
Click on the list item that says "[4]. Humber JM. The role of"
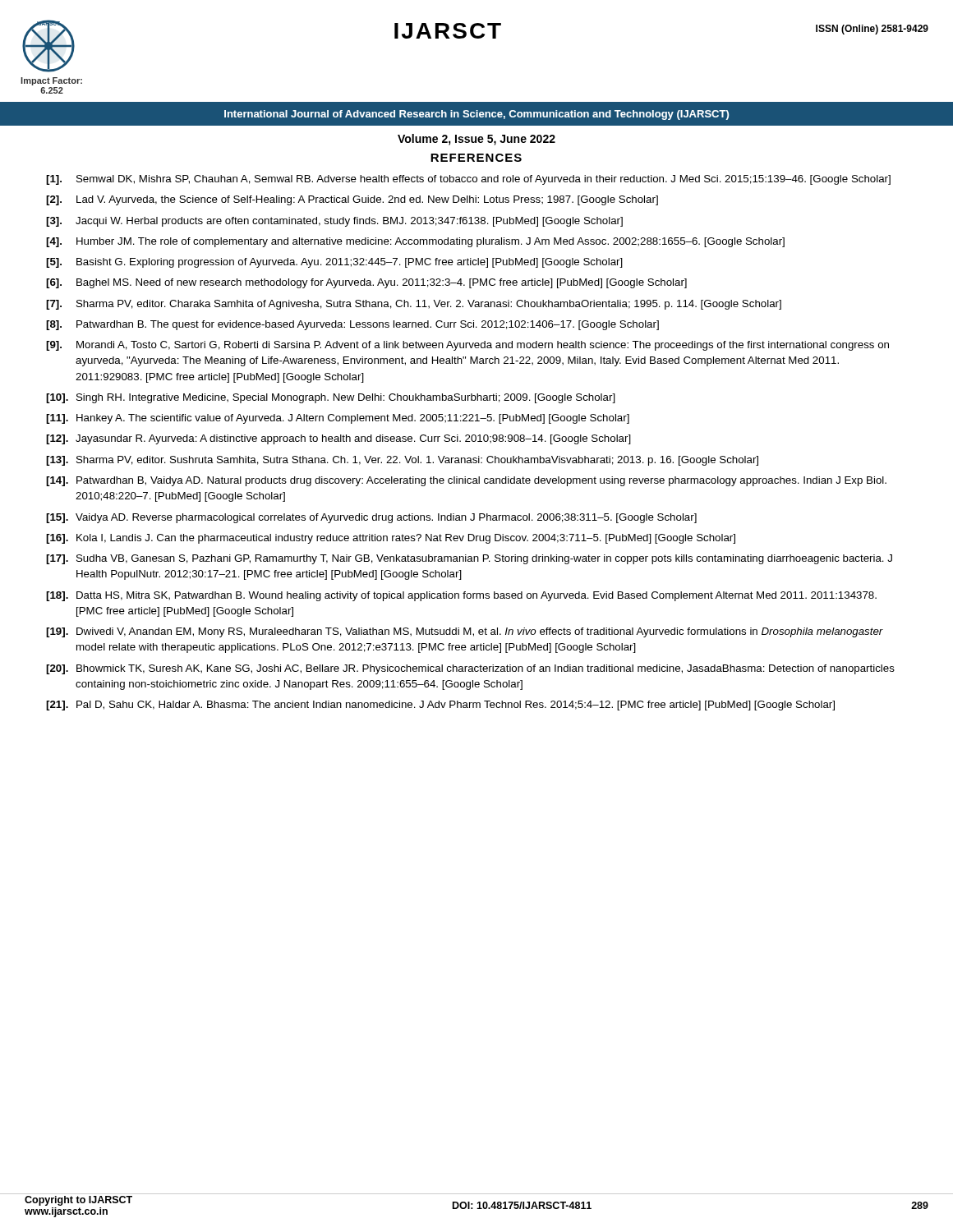coord(476,241)
